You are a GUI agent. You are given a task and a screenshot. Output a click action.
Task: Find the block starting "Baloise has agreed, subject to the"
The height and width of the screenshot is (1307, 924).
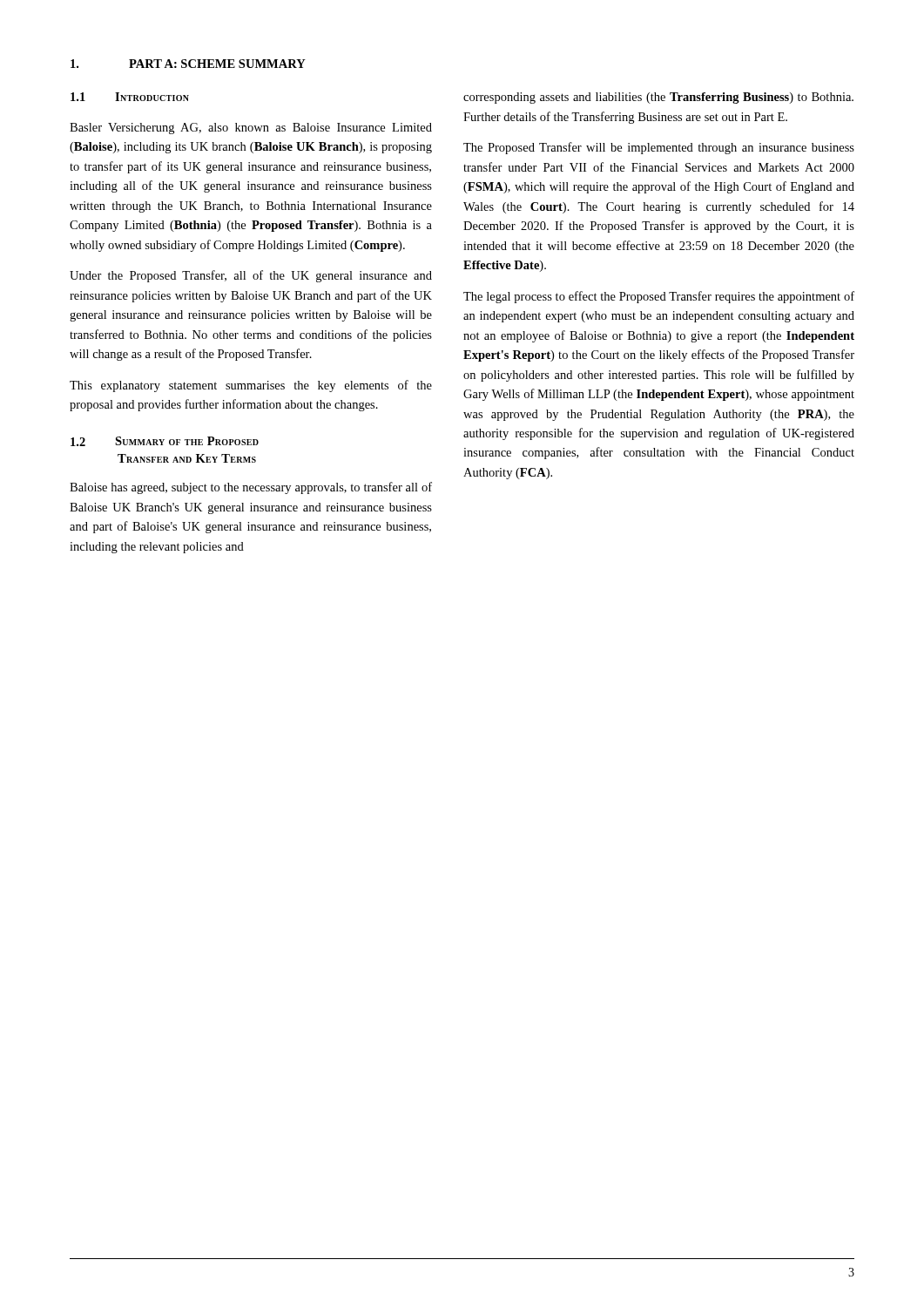point(251,517)
